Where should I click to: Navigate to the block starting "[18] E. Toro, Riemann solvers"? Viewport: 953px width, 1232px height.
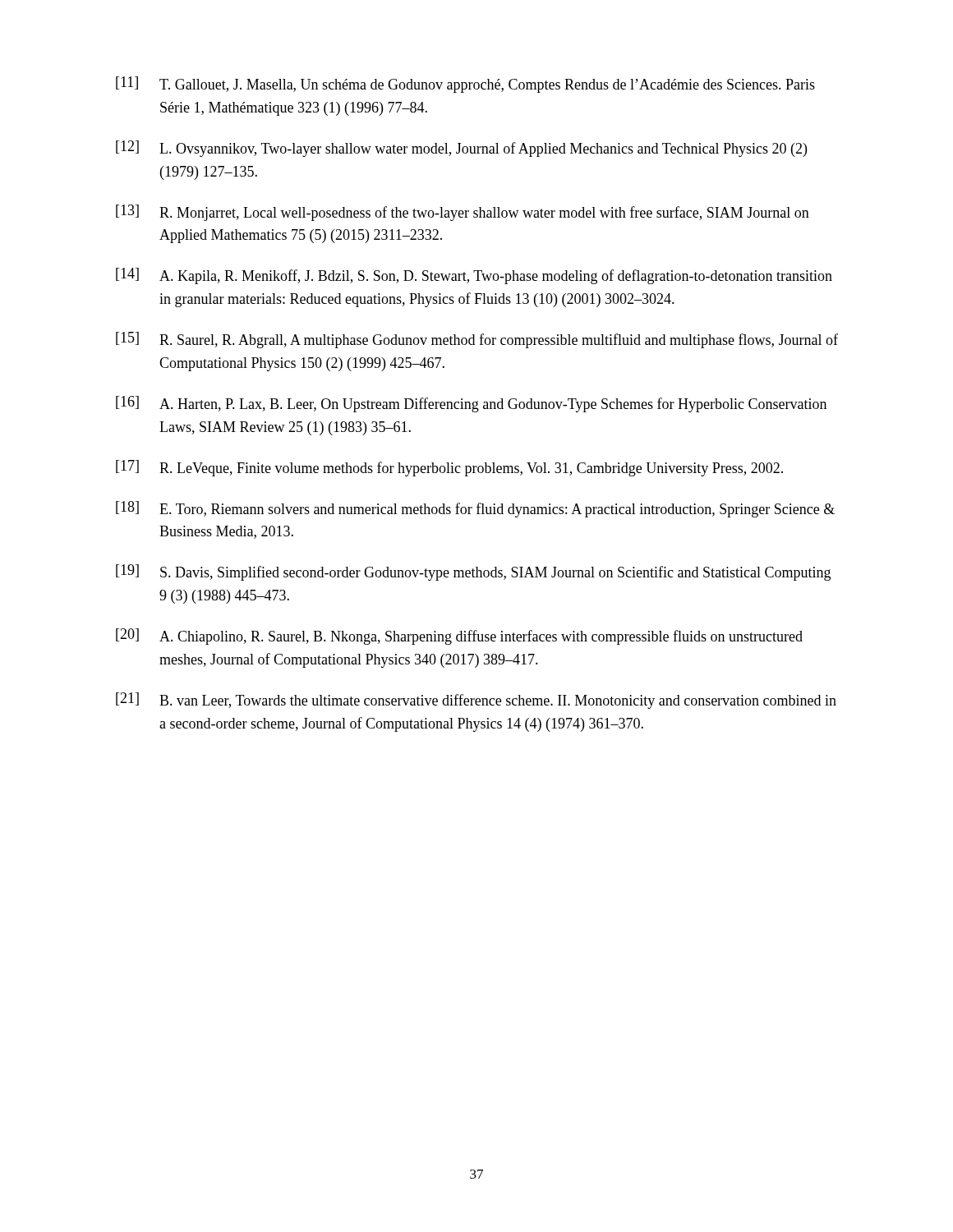[x=476, y=521]
